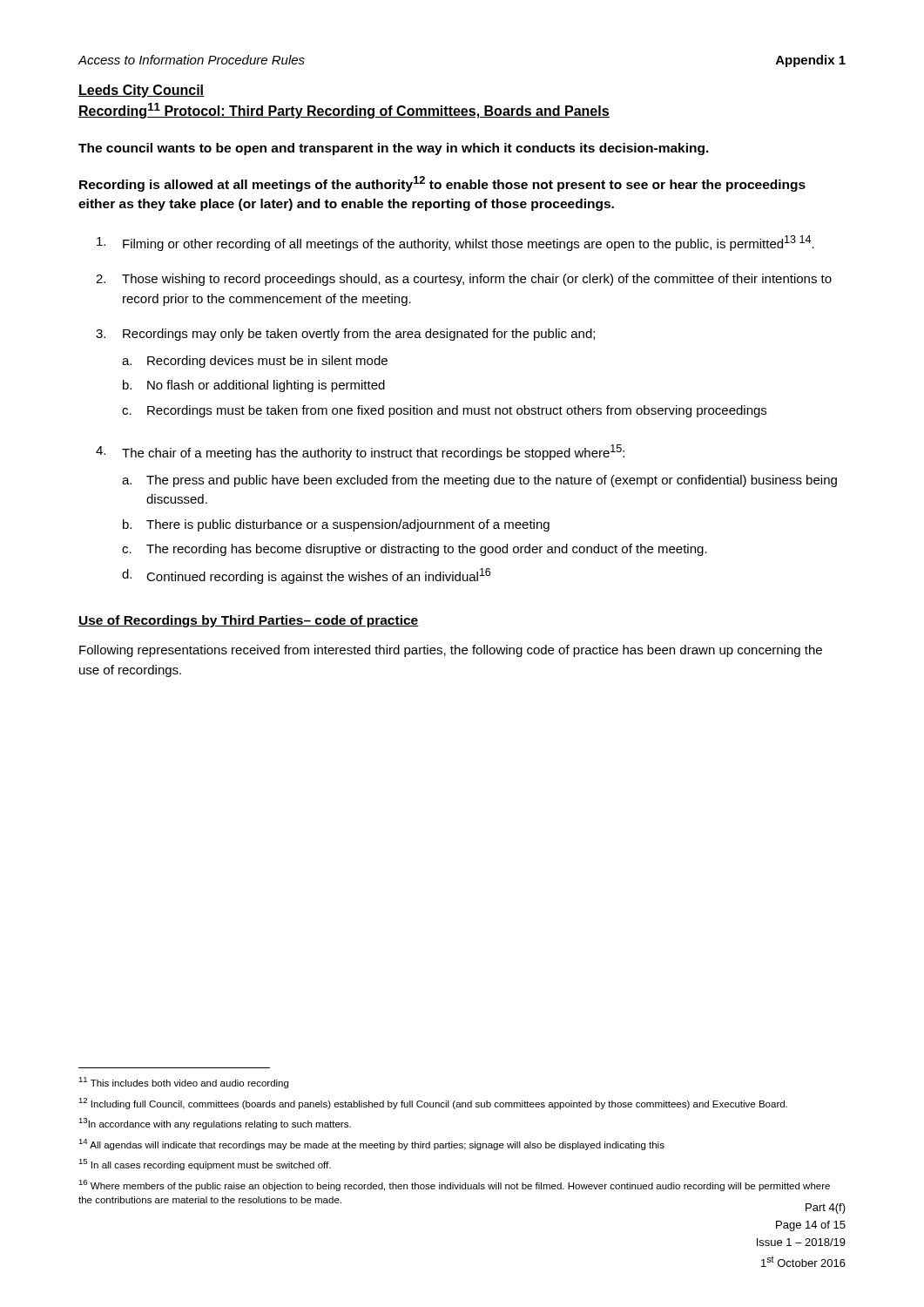Point to the block beginning "13In accordance with any regulations relating"
Image resolution: width=924 pixels, height=1307 pixels.
point(215,1123)
